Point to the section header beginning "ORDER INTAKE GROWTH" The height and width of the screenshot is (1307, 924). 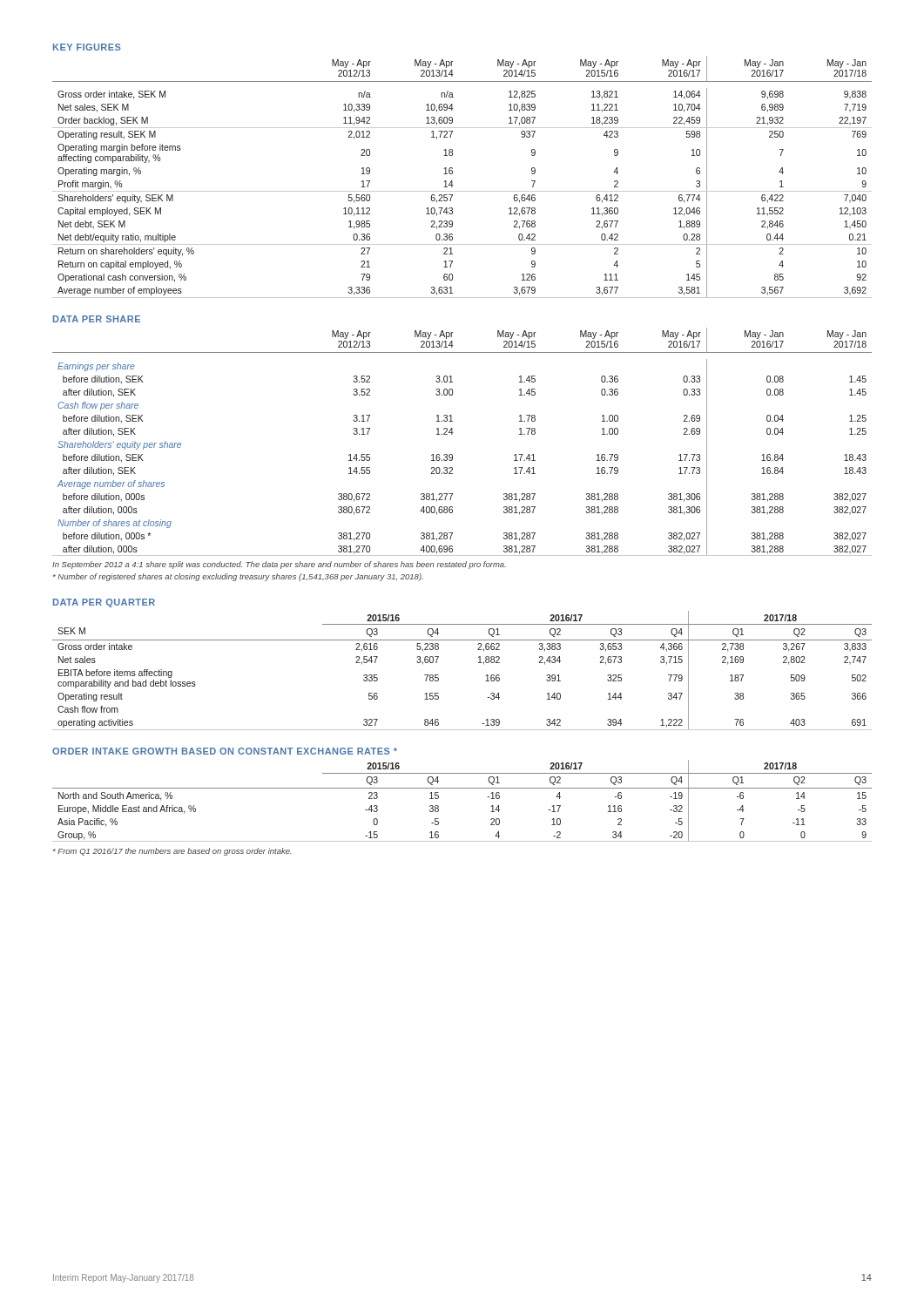pyautogui.click(x=225, y=751)
